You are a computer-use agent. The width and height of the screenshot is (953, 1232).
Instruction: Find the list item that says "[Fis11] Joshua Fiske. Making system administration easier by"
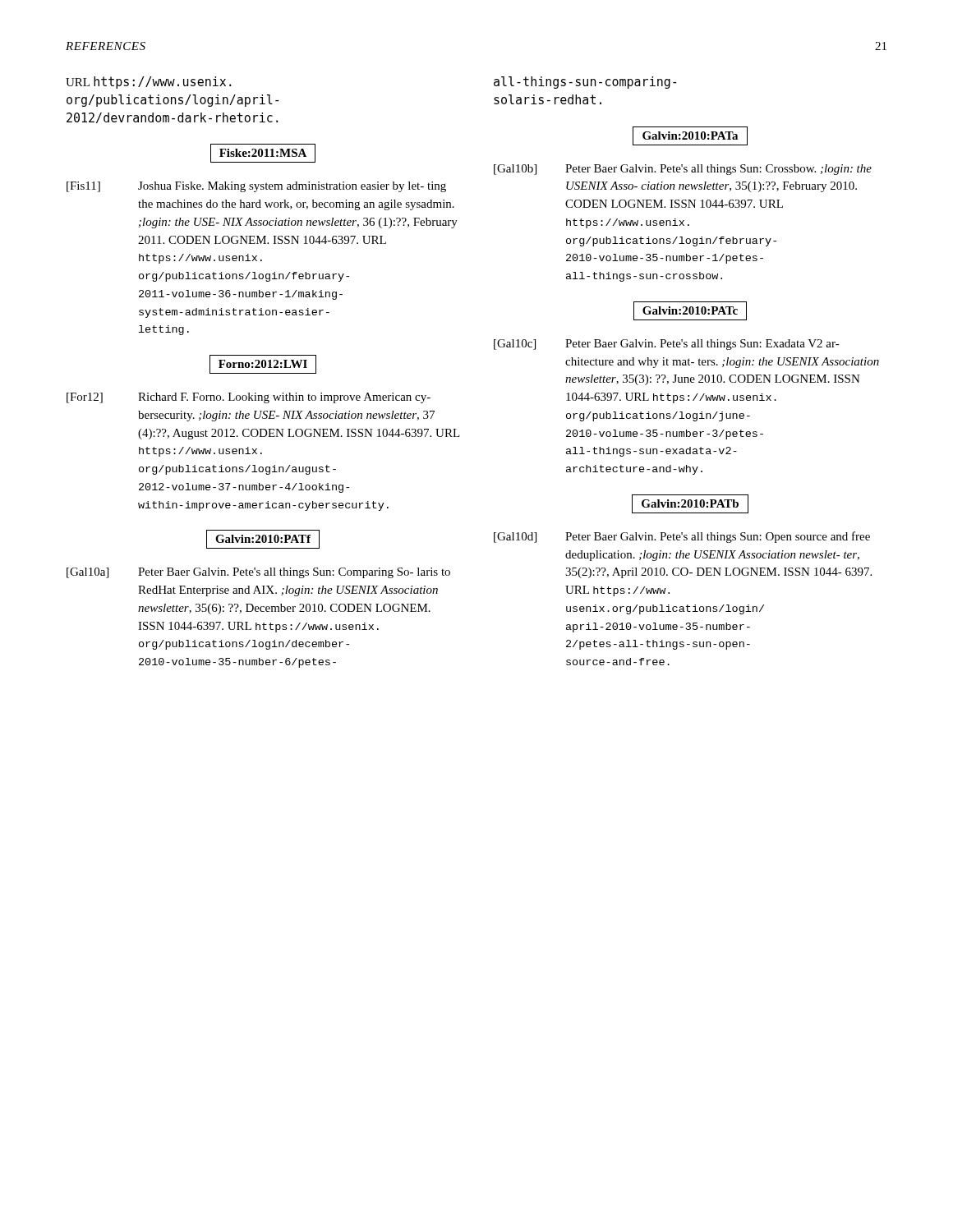[263, 258]
